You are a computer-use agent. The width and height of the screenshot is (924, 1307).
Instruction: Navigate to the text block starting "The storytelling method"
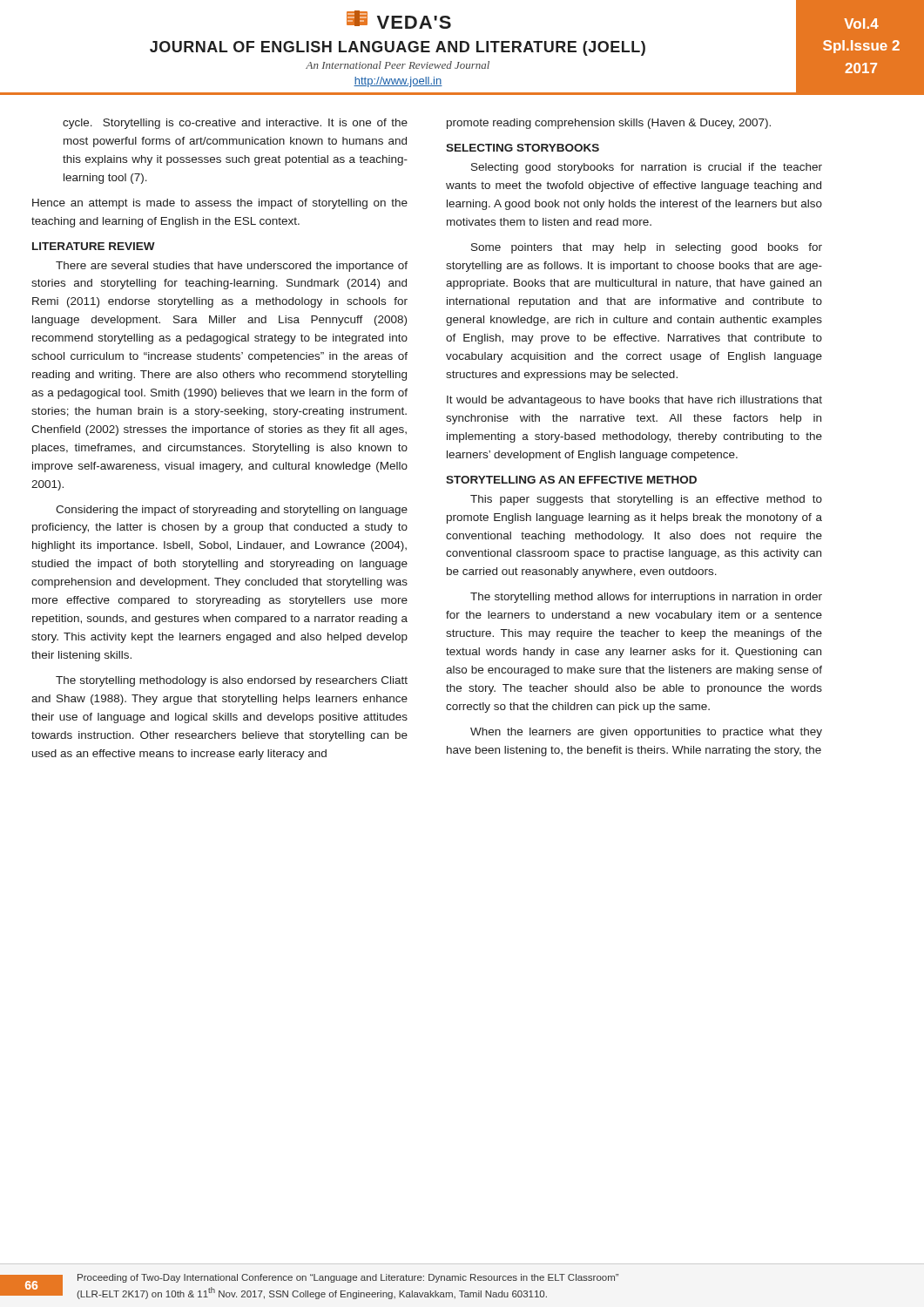pos(634,651)
